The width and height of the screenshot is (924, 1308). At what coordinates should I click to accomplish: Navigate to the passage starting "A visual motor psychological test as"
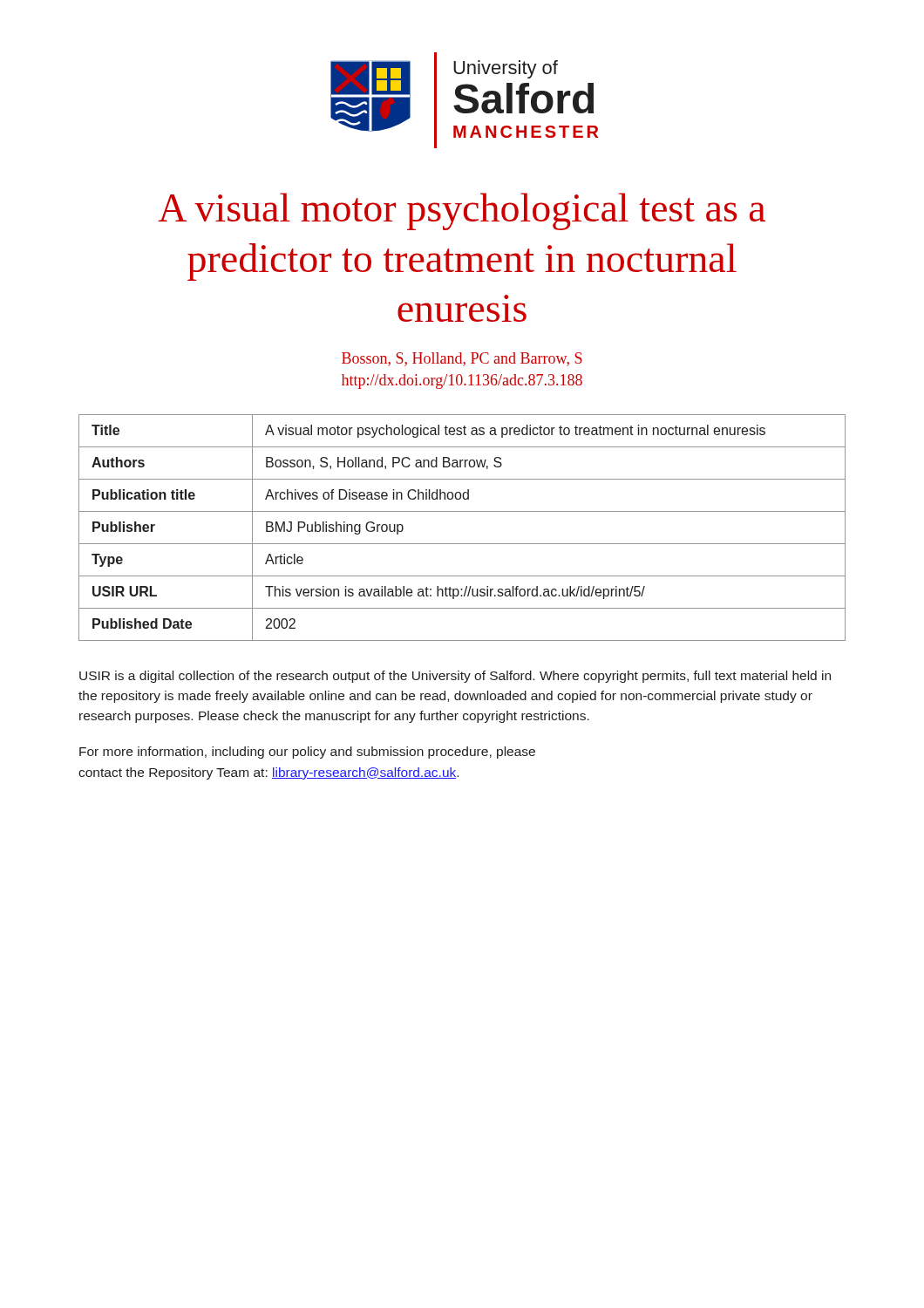click(x=462, y=258)
